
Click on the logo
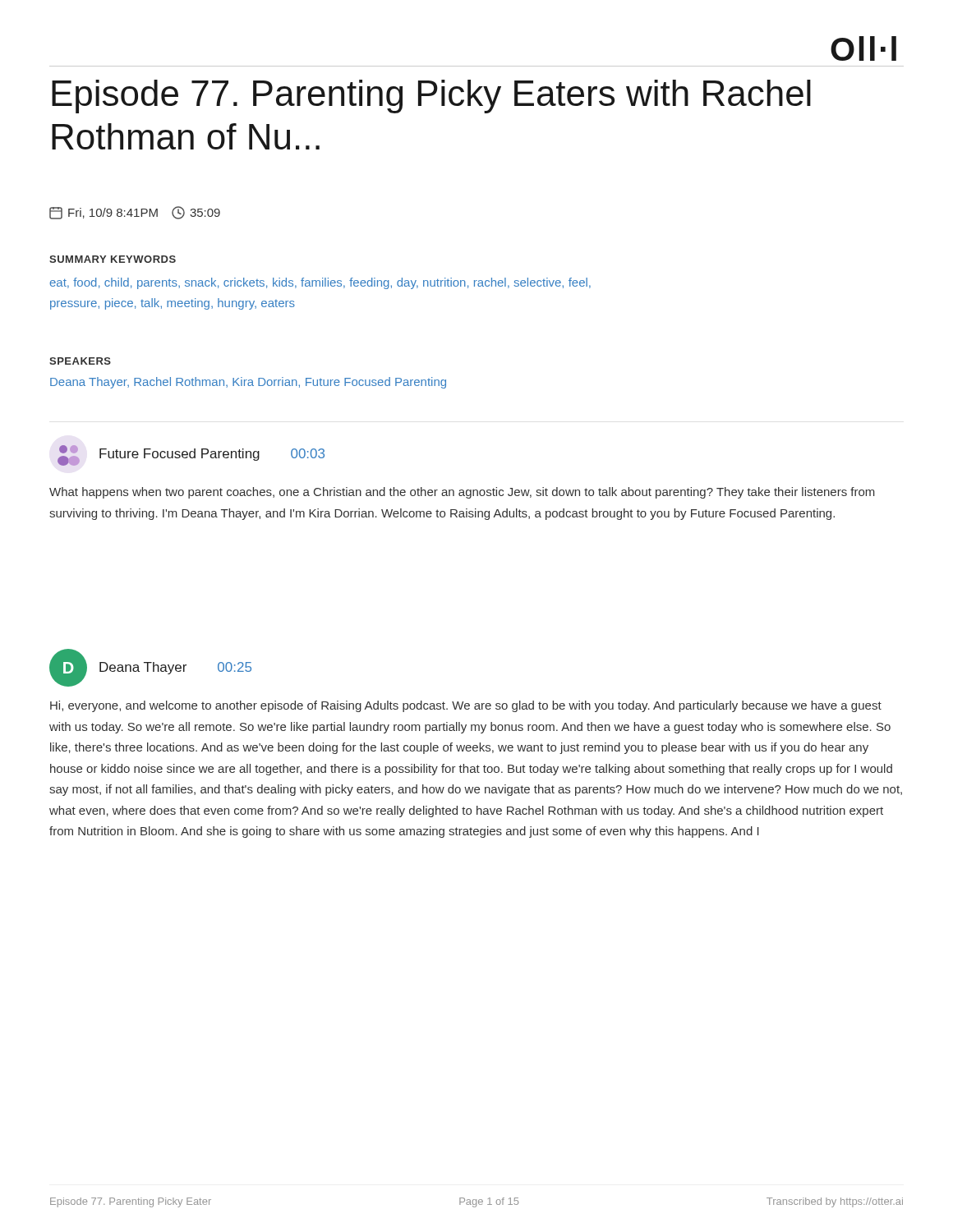point(867,50)
